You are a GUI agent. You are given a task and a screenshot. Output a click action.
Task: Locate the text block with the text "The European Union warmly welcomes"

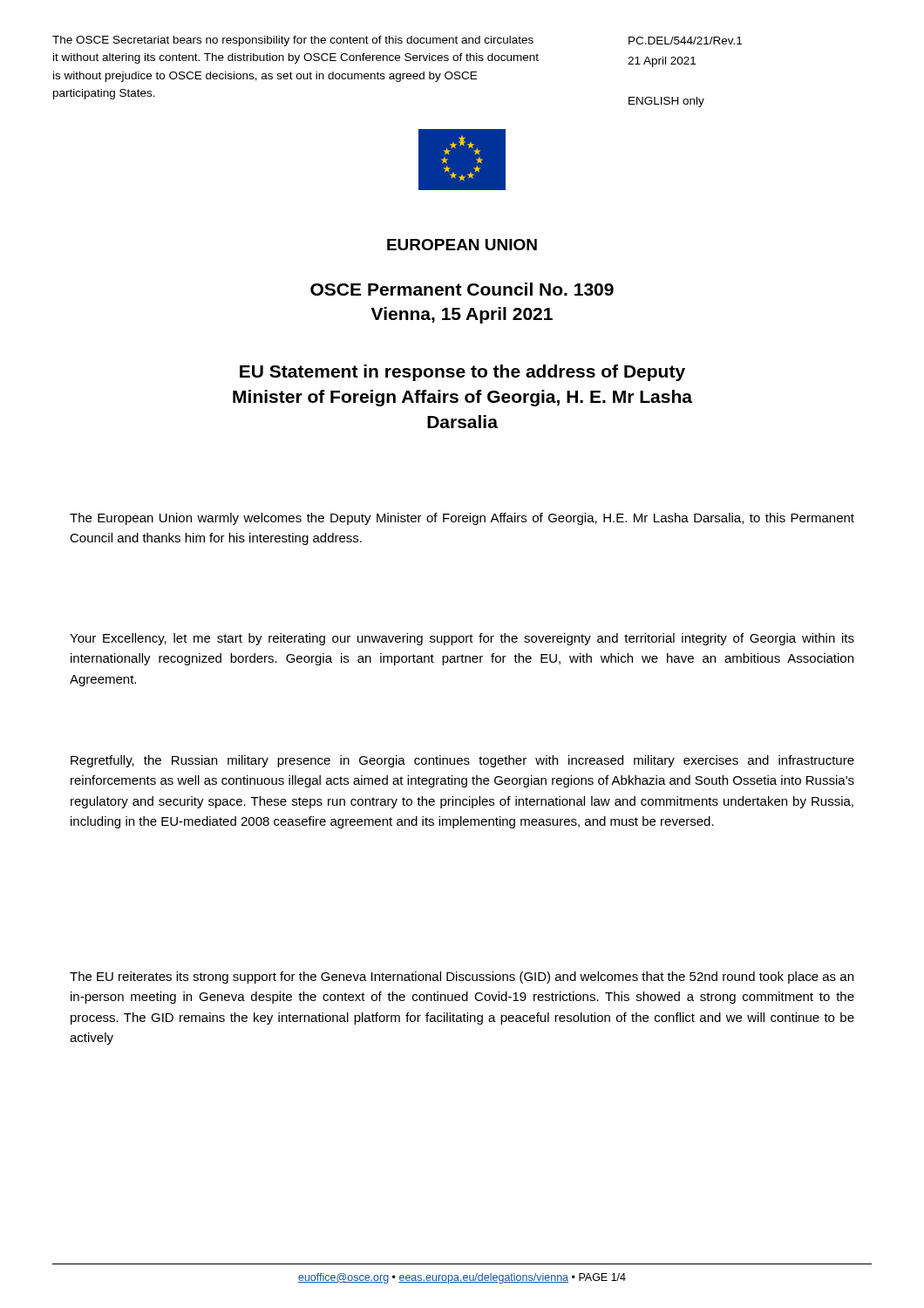click(462, 528)
